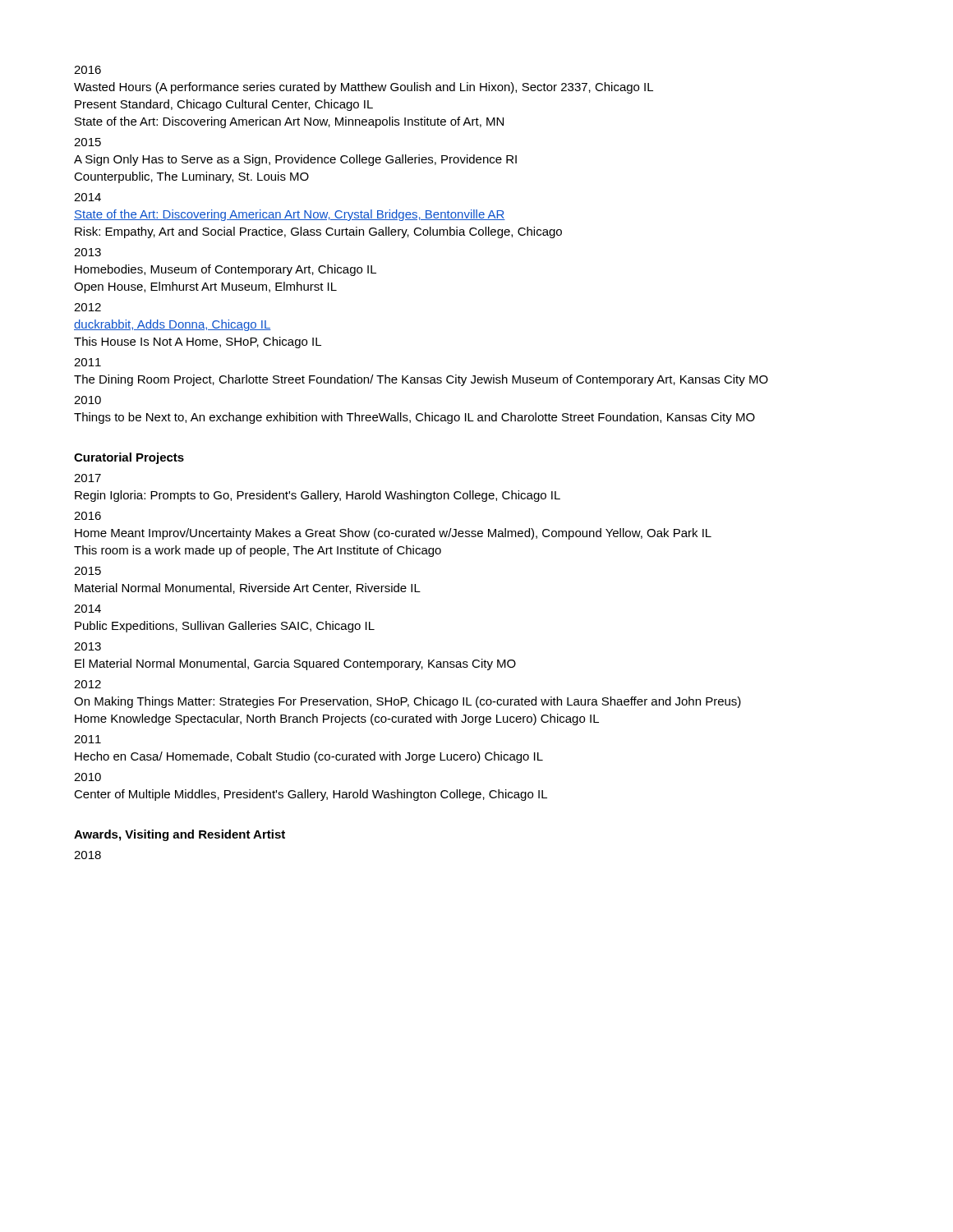Locate the passage starting "Wasted Hours (A"
953x1232 pixels.
[364, 87]
